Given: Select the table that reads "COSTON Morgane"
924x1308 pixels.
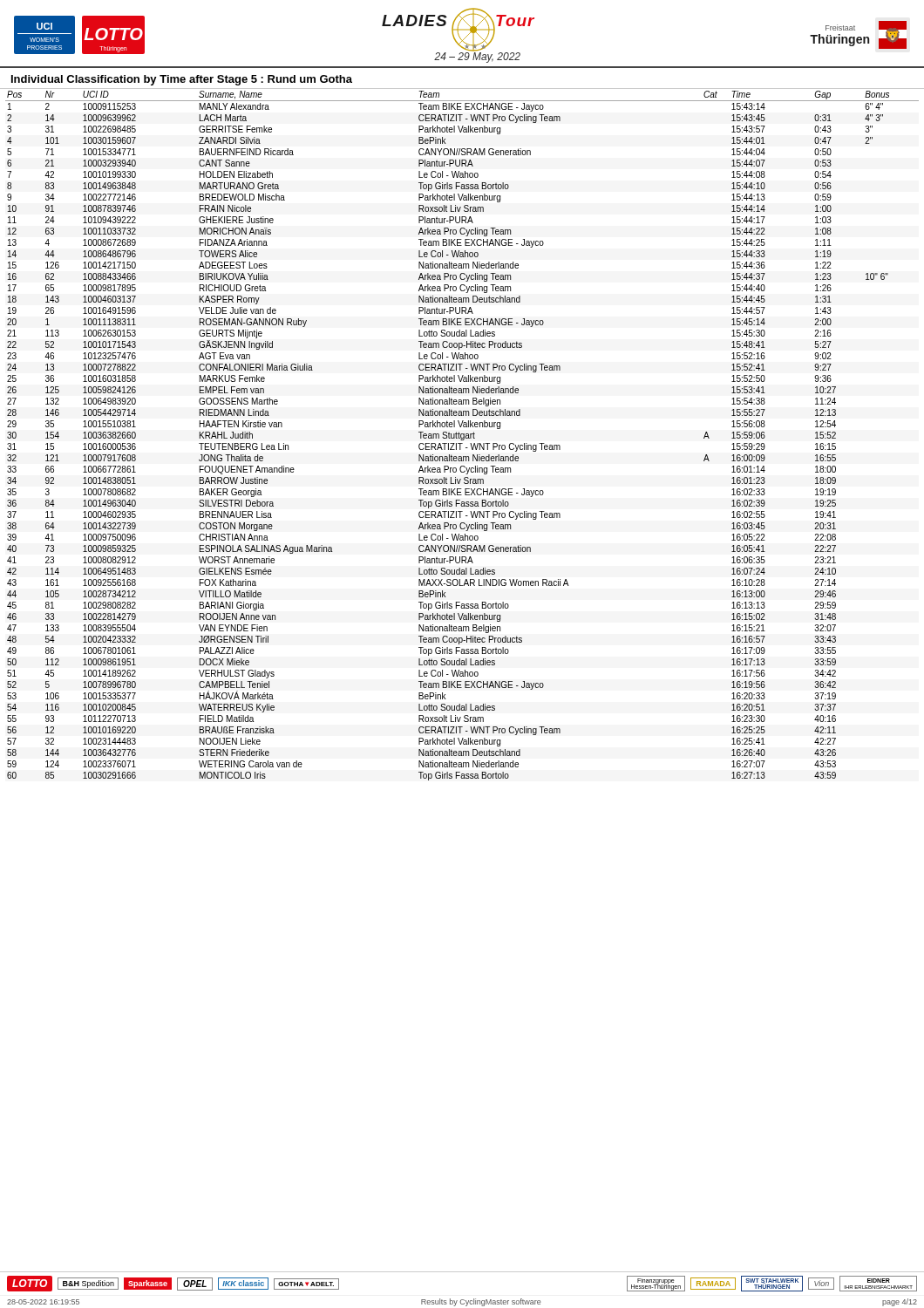Looking at the screenshot, I should [x=462, y=435].
